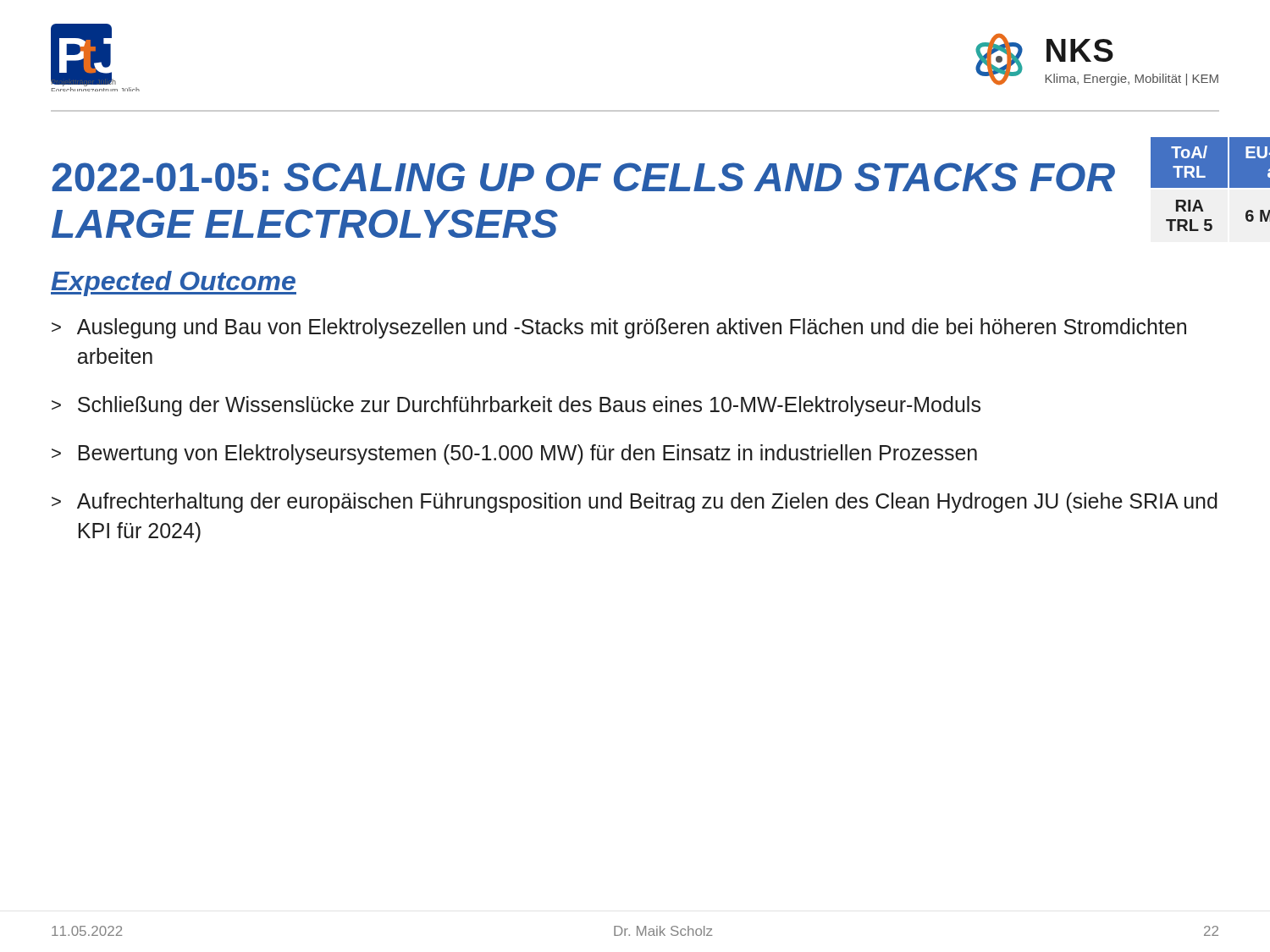Click on the table containing "100 %"
The width and height of the screenshot is (1270, 952).
pos(1209,190)
